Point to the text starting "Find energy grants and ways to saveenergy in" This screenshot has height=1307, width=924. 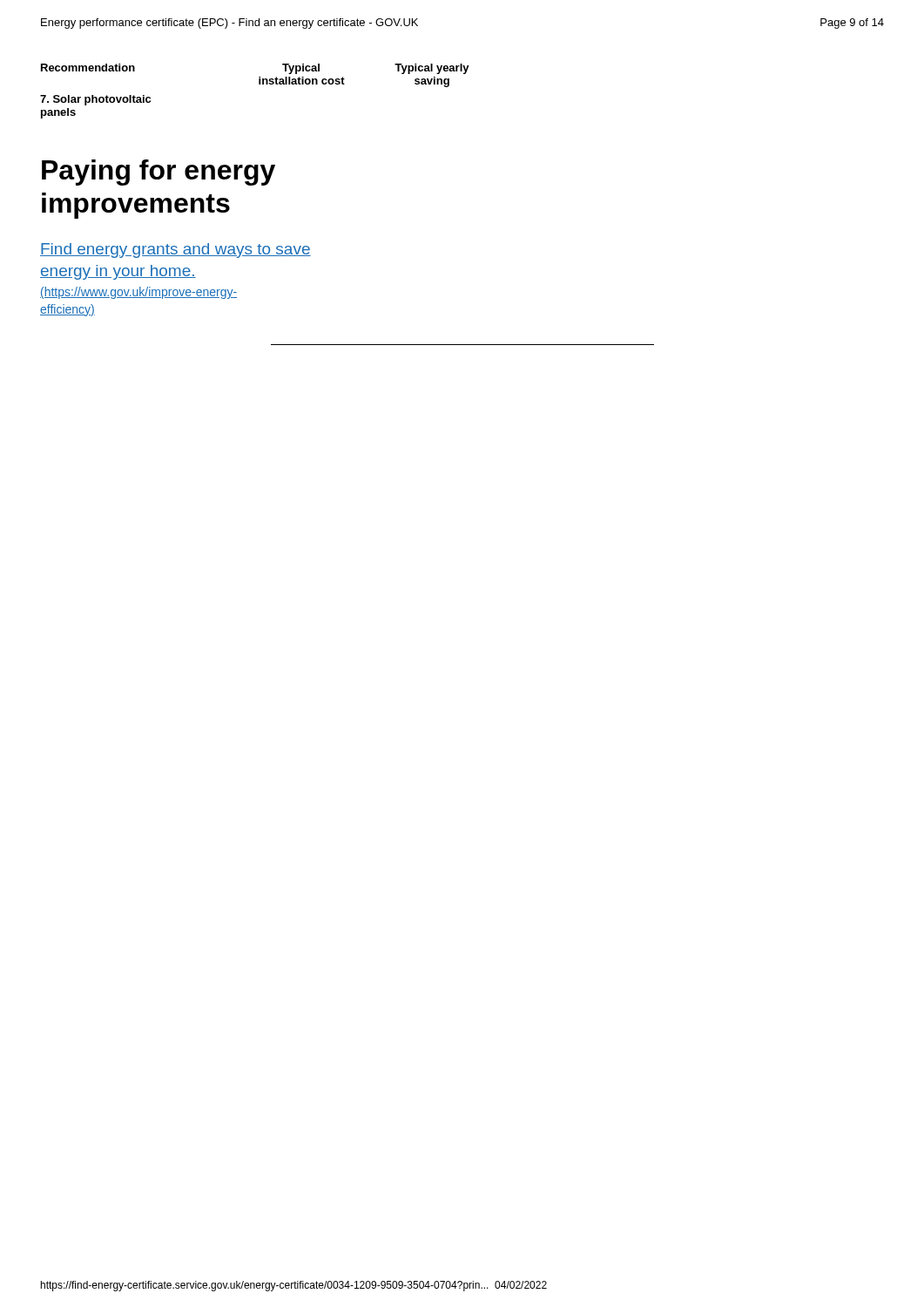pos(175,251)
